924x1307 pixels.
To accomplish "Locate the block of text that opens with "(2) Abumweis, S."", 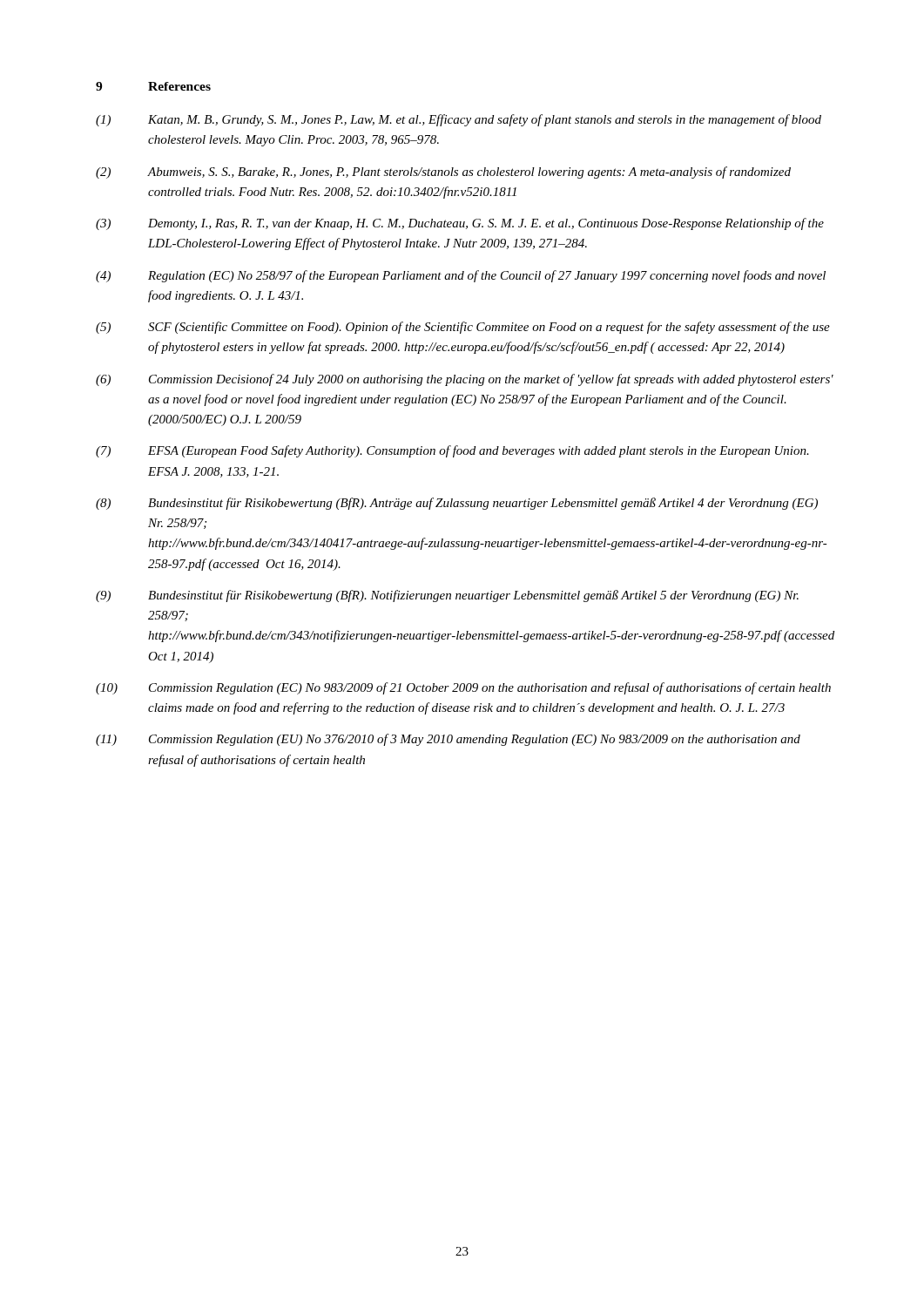I will click(x=466, y=182).
